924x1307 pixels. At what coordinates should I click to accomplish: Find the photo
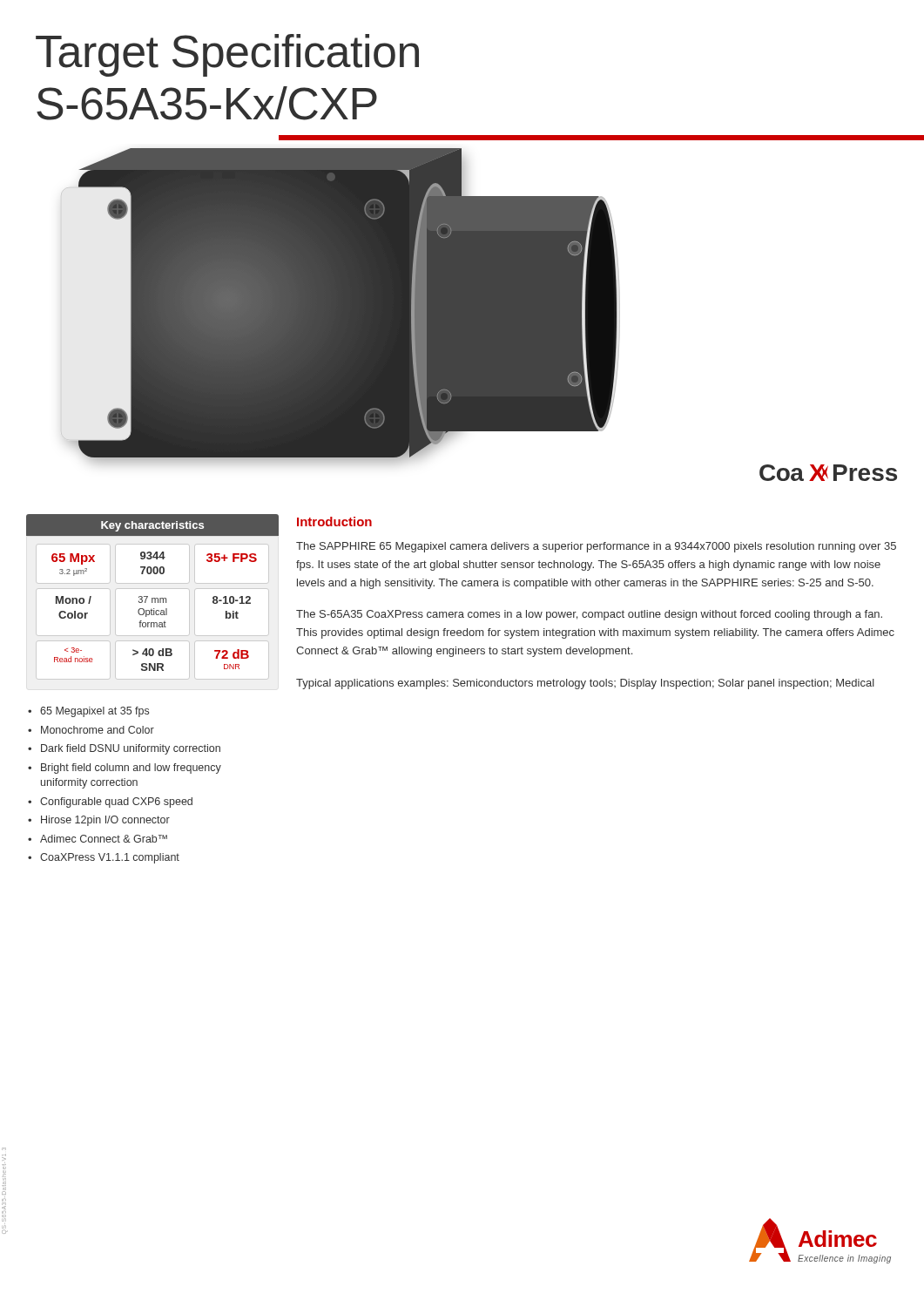[x=331, y=314]
